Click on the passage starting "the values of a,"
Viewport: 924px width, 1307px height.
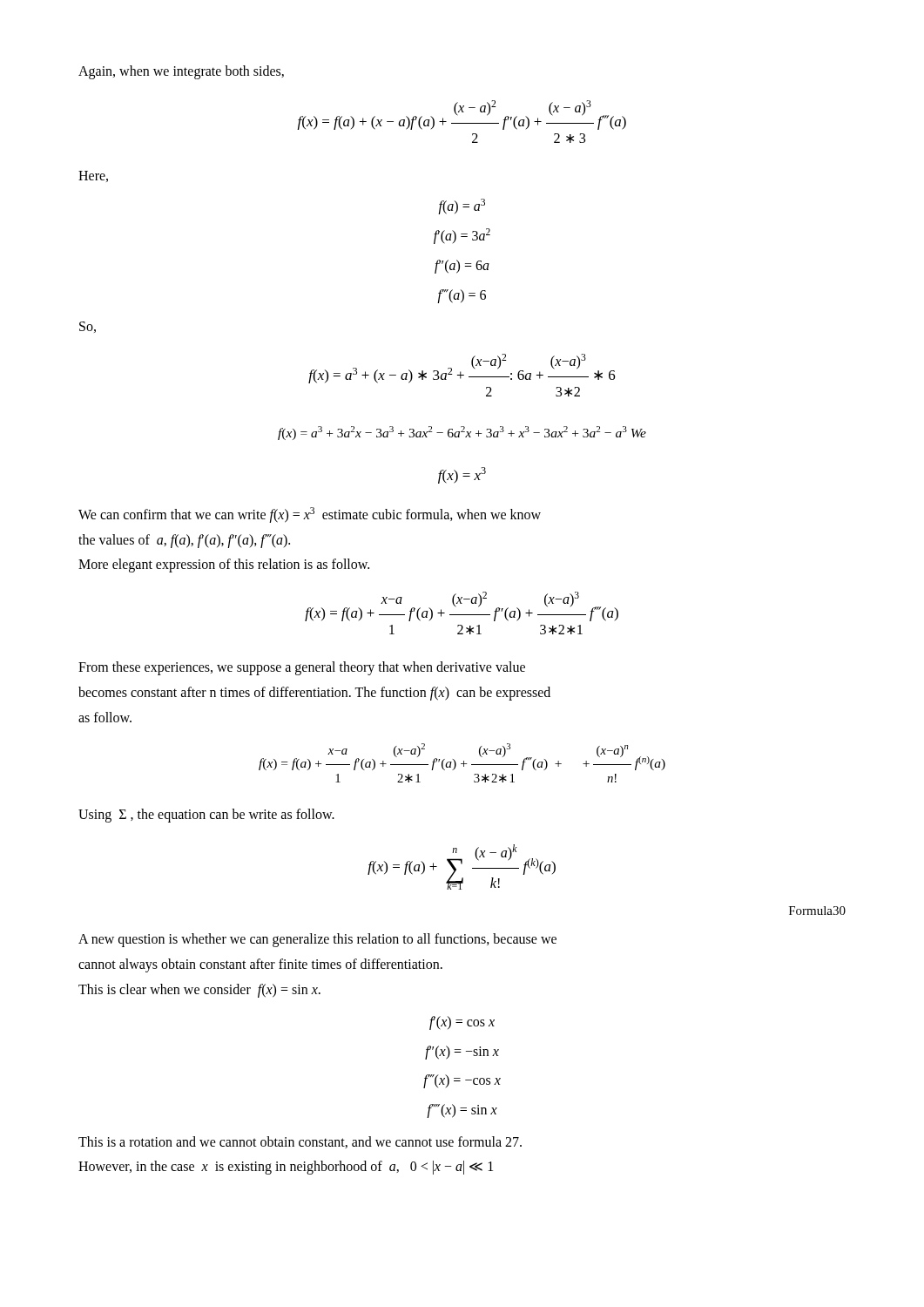tap(185, 539)
